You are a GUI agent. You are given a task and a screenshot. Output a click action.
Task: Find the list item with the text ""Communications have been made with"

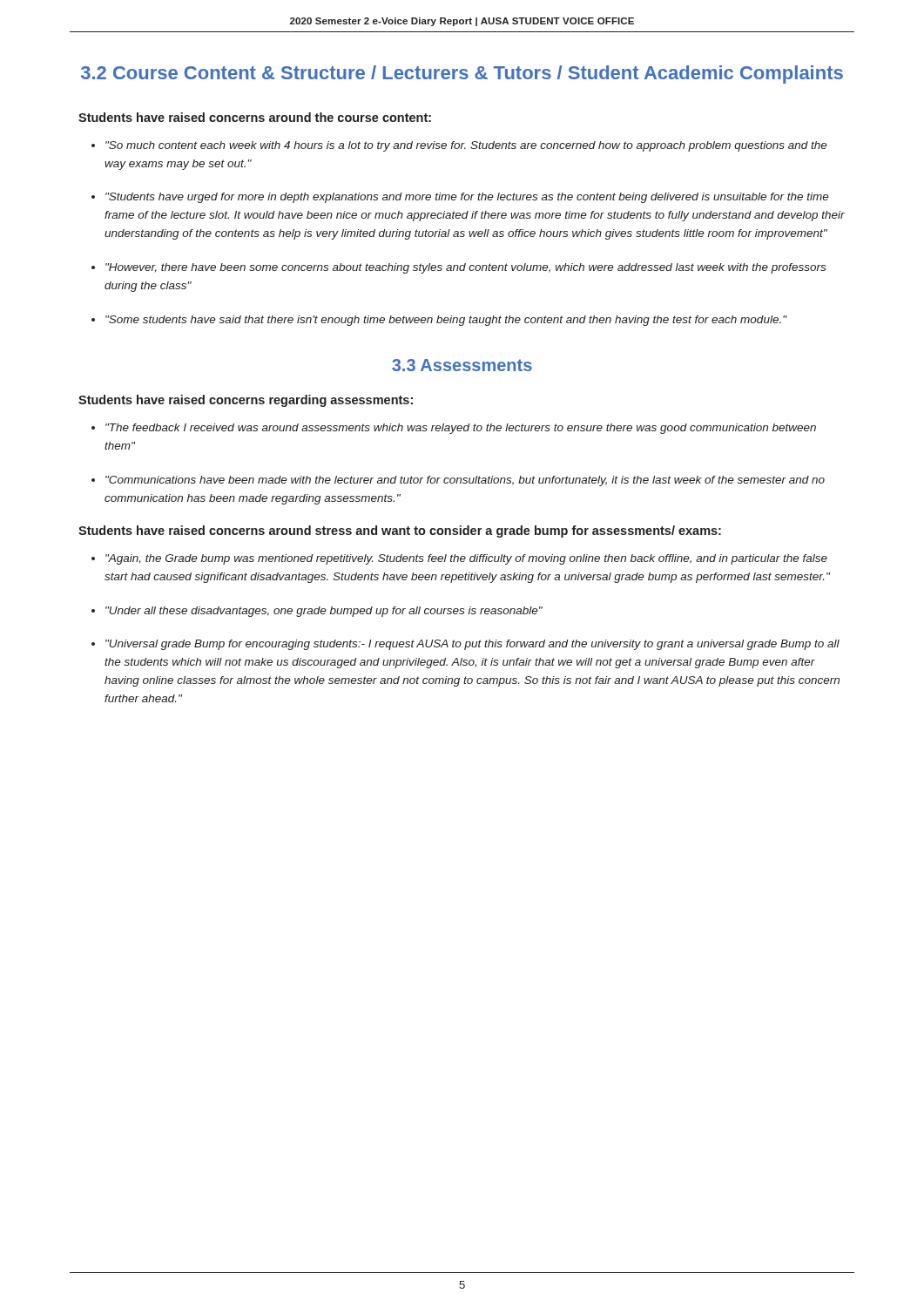(465, 489)
